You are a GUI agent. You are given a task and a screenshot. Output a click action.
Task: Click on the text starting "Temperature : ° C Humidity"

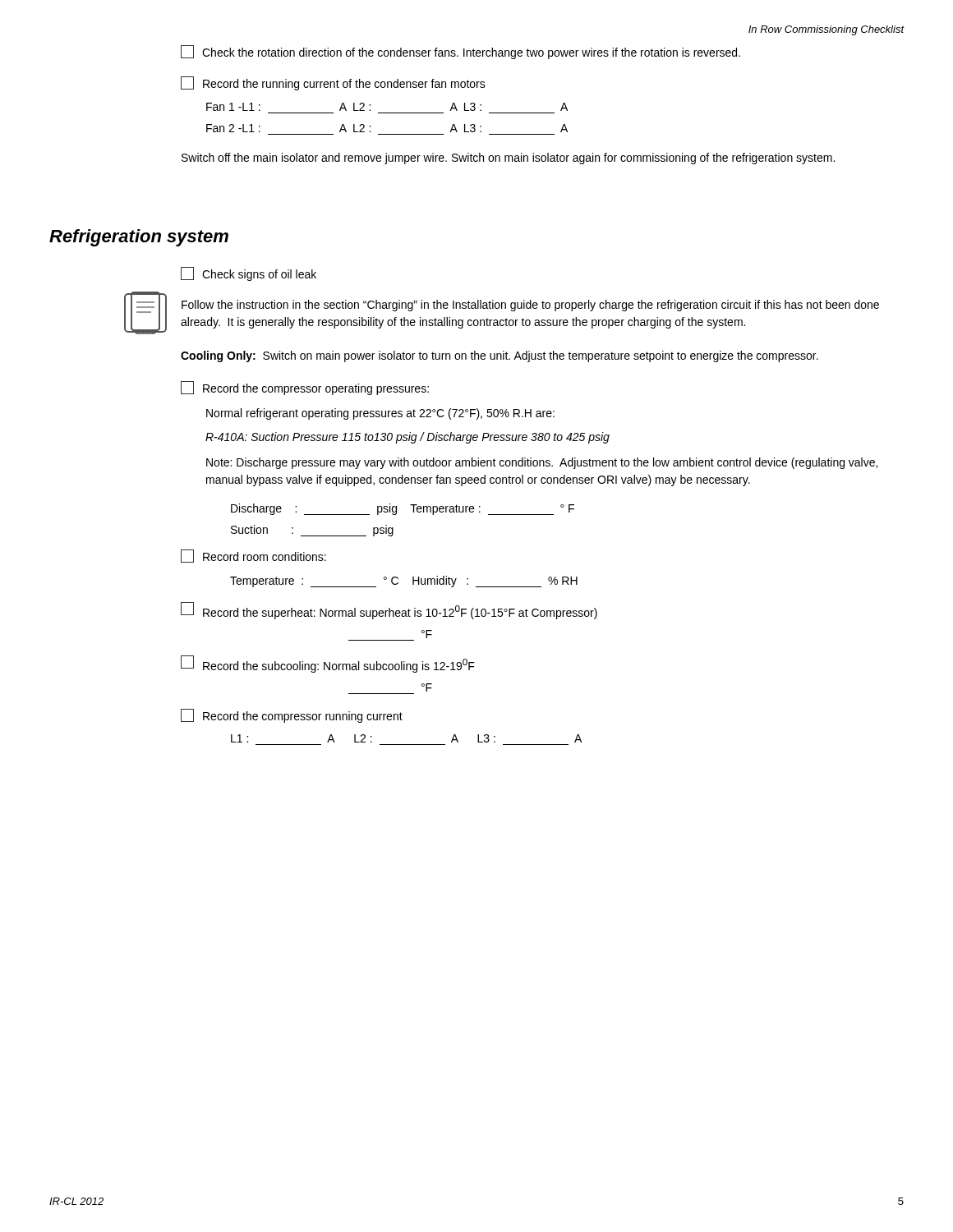coord(404,581)
